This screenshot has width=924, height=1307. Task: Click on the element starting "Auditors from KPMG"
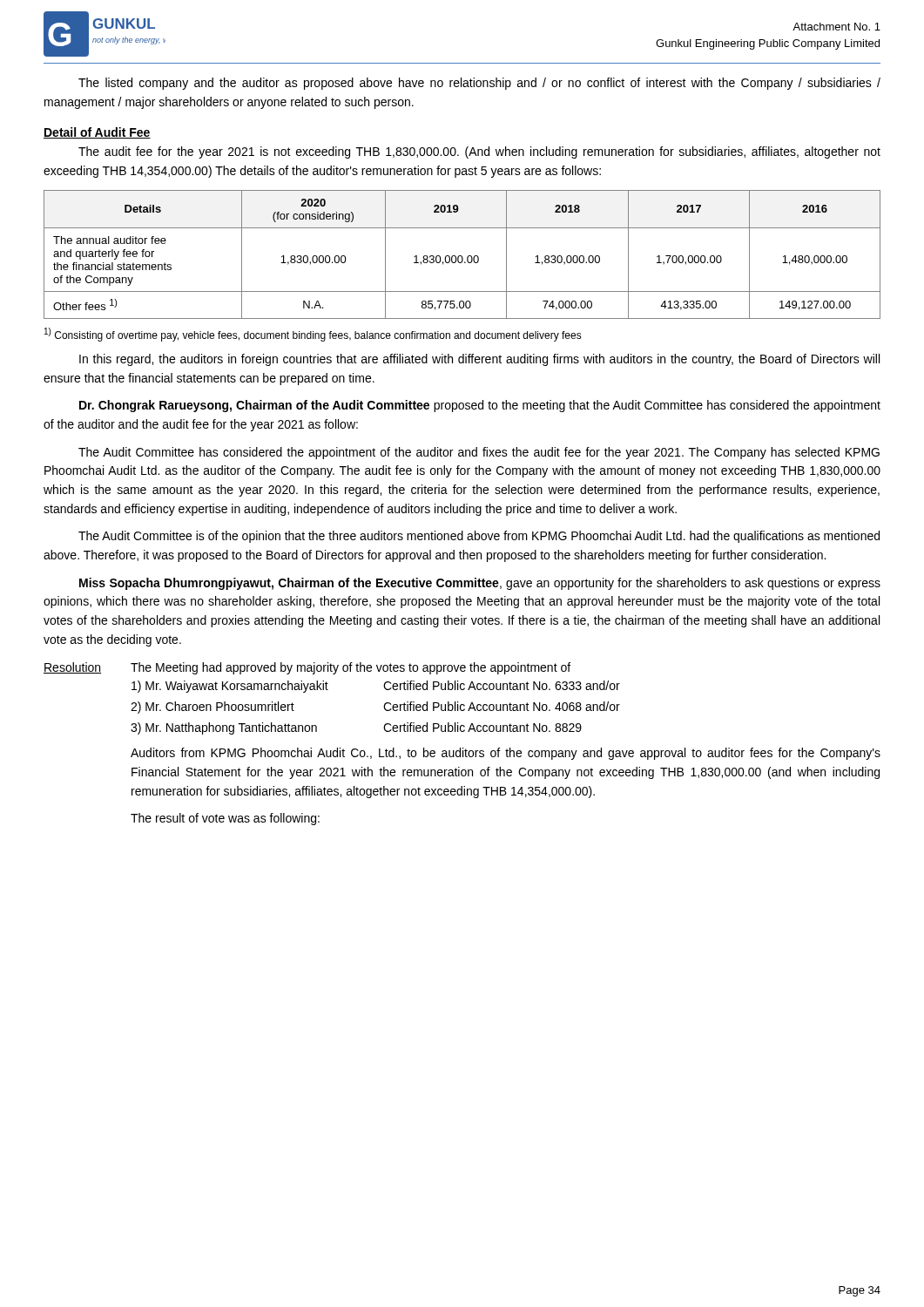pos(506,772)
